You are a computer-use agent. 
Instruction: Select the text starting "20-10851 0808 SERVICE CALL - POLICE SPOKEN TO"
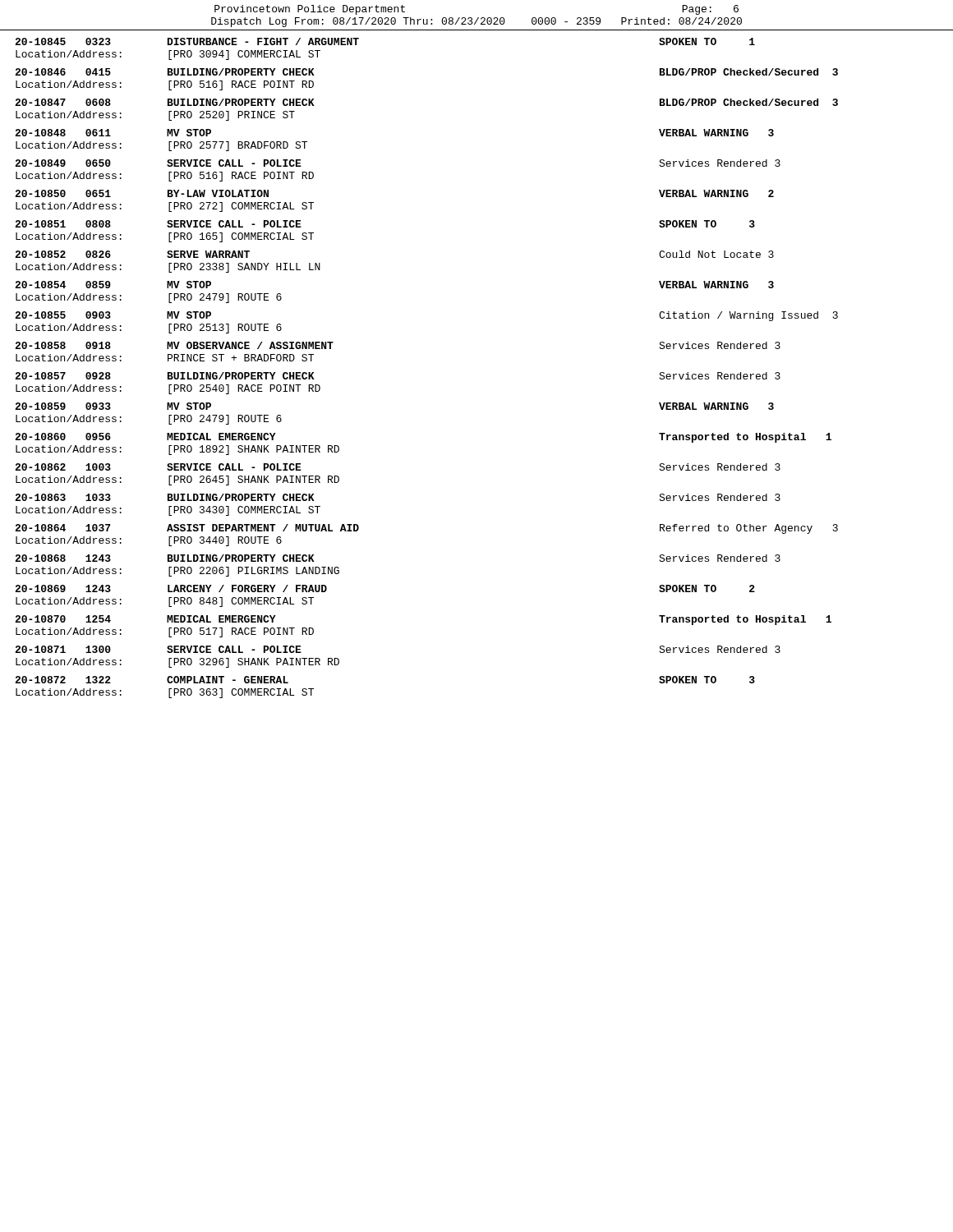pyautogui.click(x=37, y=224)
